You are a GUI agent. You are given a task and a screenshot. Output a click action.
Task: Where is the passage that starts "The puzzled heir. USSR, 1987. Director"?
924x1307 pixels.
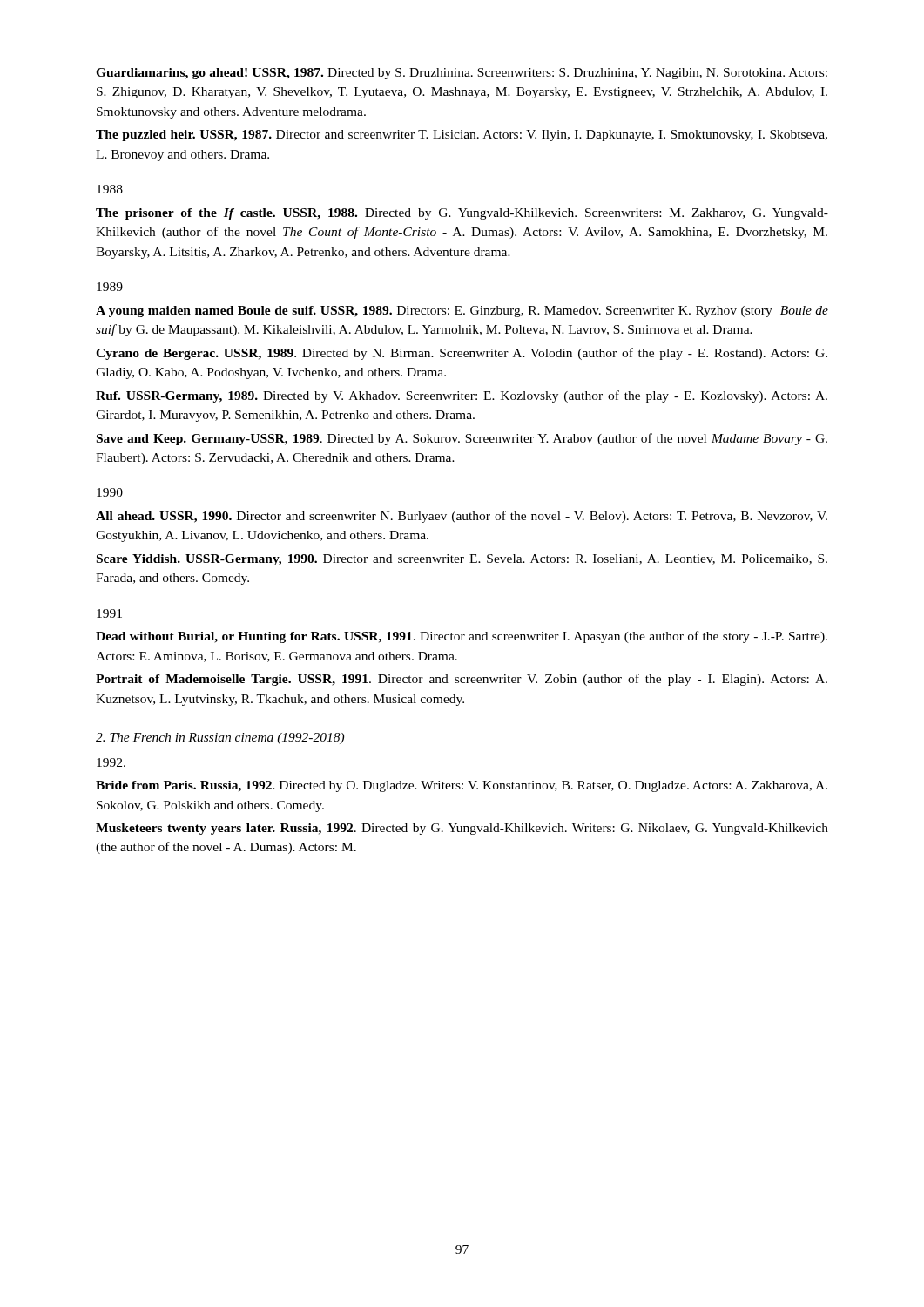tap(462, 144)
